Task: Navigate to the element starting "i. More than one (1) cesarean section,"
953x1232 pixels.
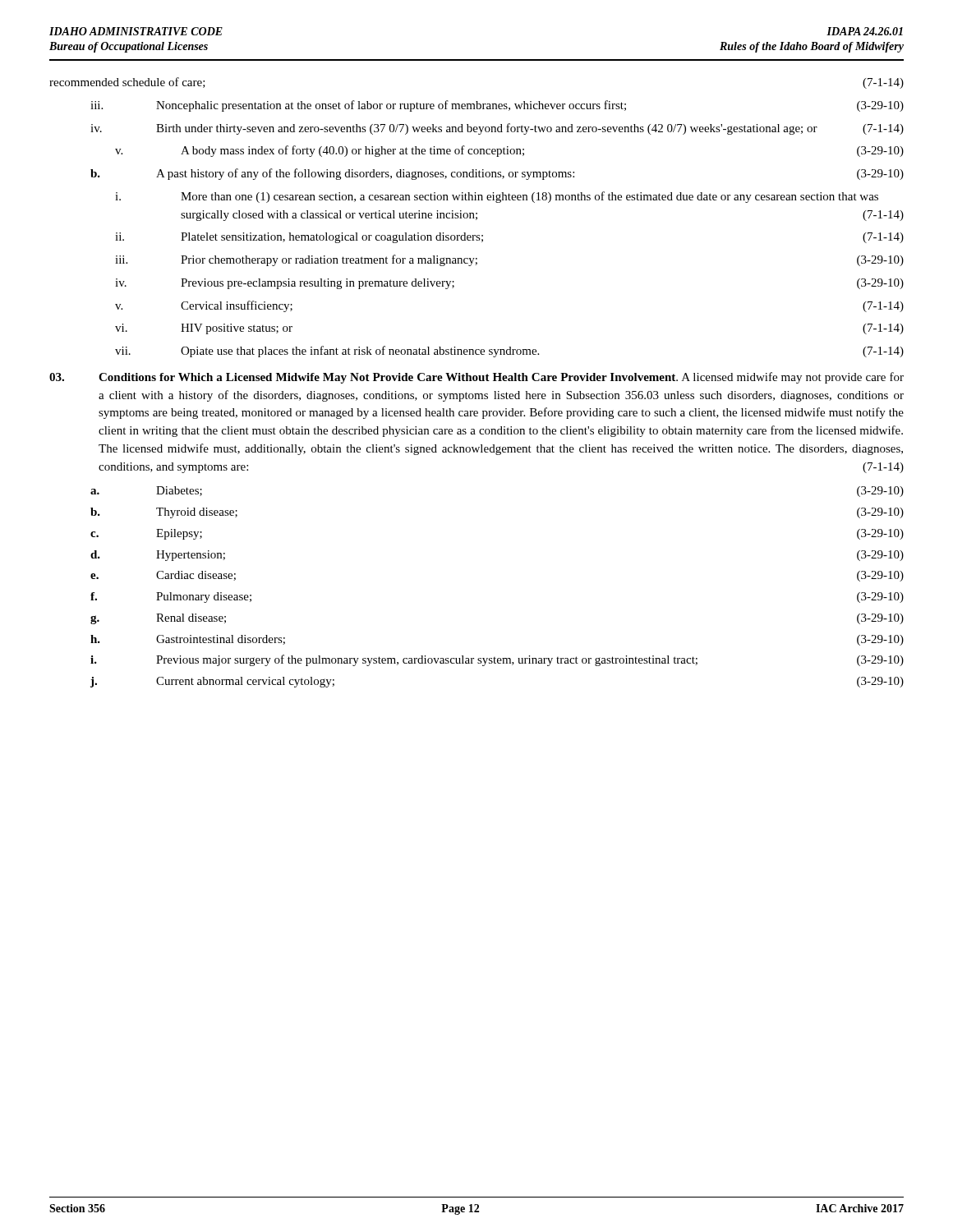Action: pos(476,206)
